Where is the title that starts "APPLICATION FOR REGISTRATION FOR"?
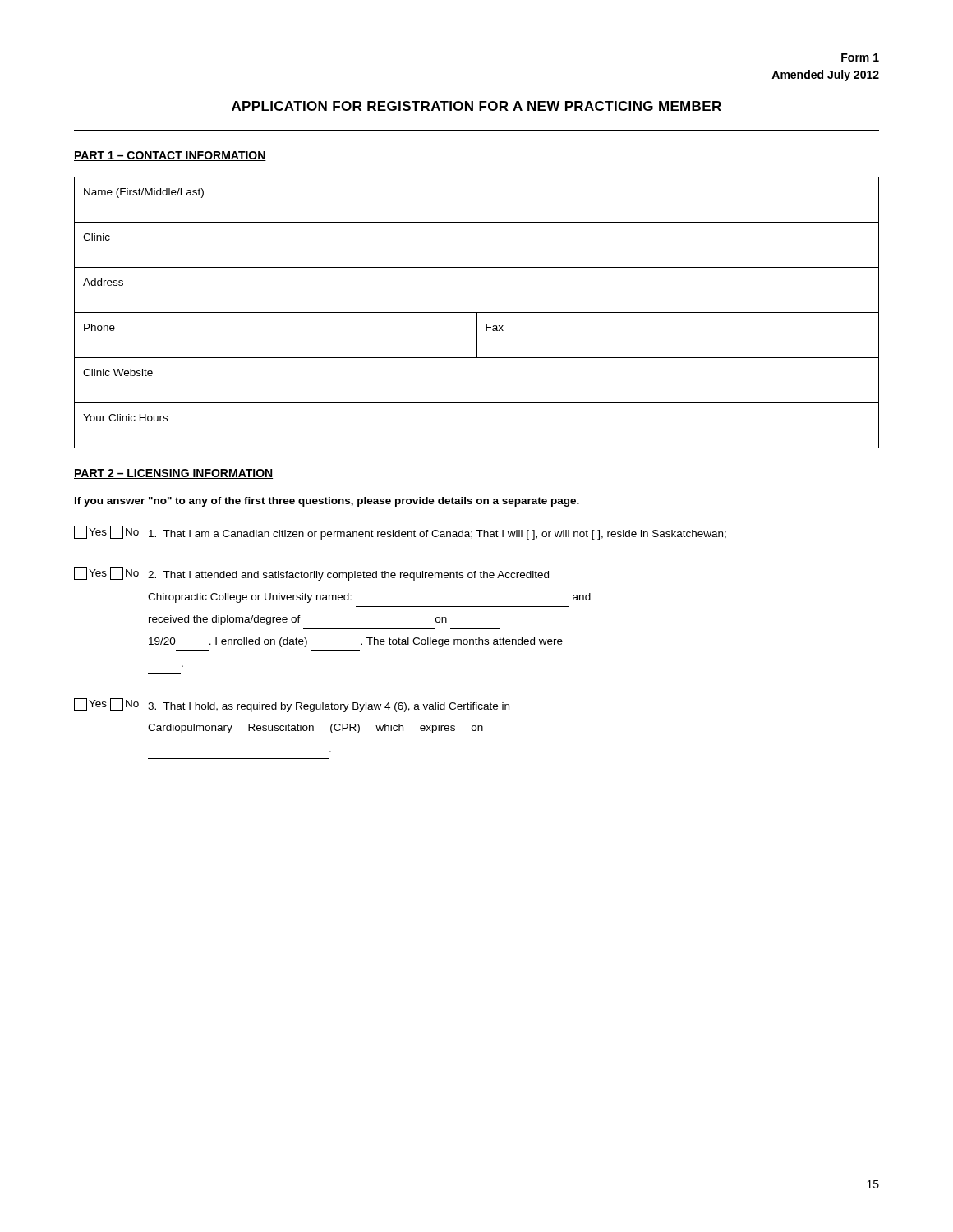The image size is (953, 1232). [476, 106]
